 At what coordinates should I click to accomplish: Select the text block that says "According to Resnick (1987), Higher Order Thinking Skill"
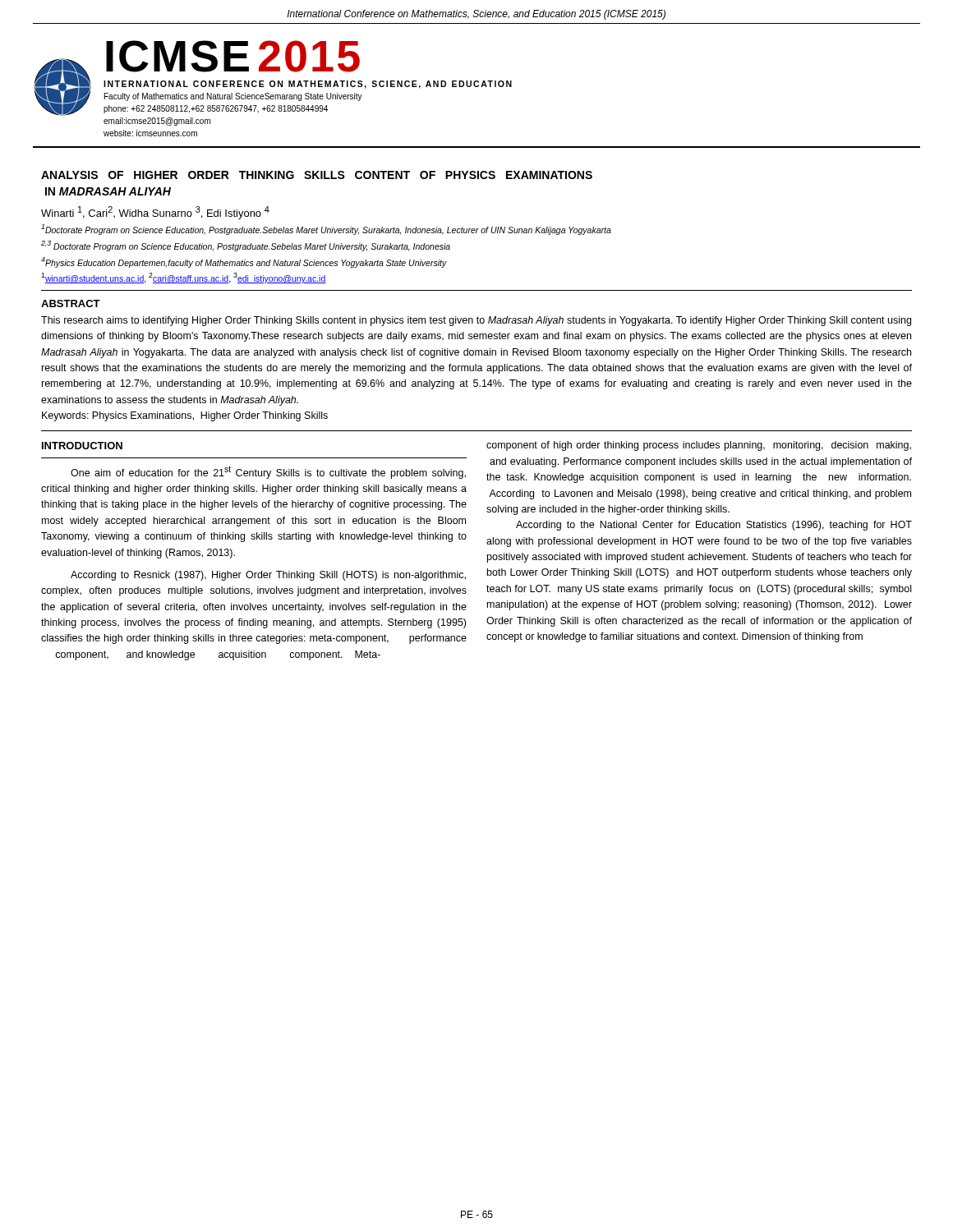pos(254,615)
